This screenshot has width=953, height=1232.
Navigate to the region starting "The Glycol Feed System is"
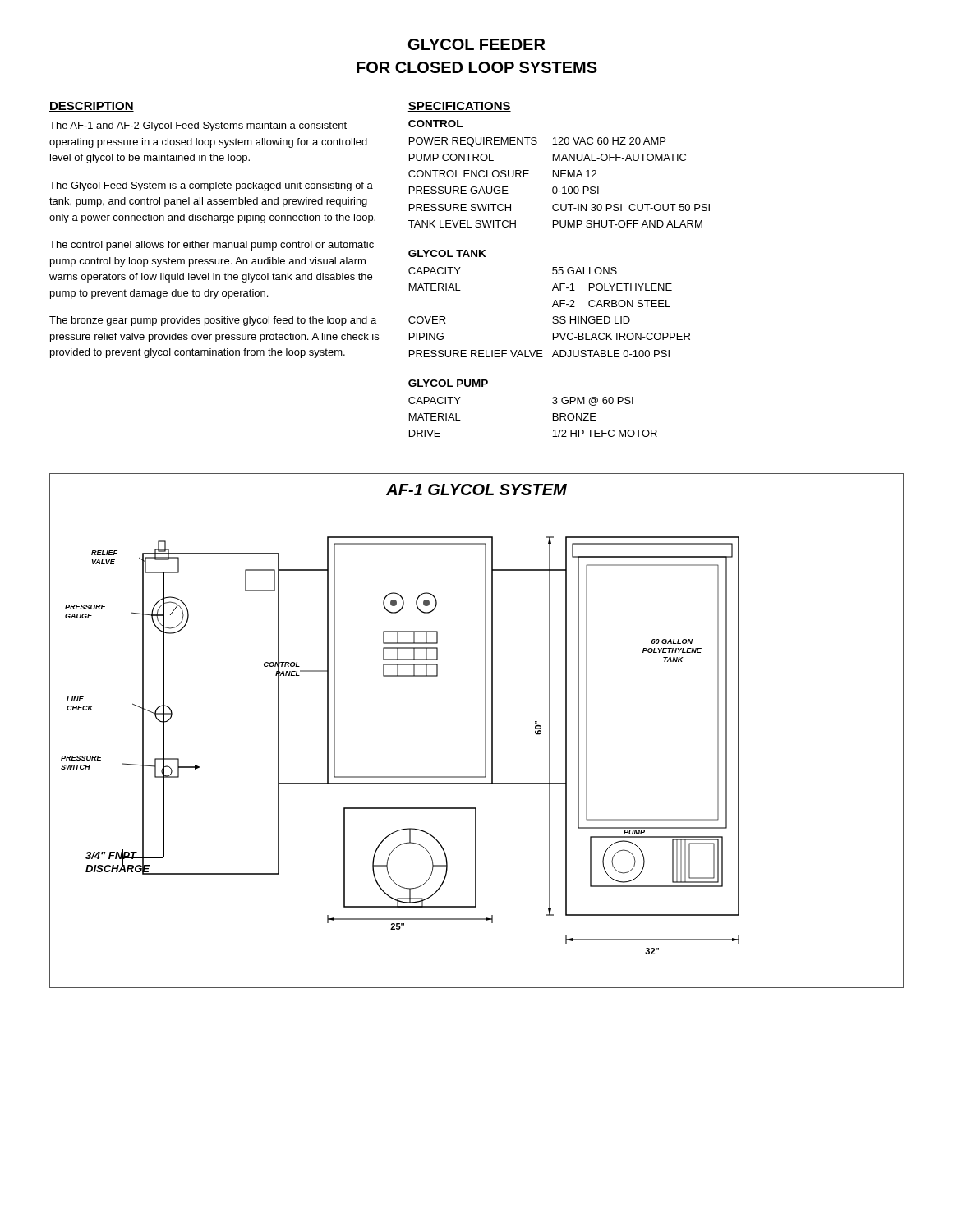coord(216,201)
